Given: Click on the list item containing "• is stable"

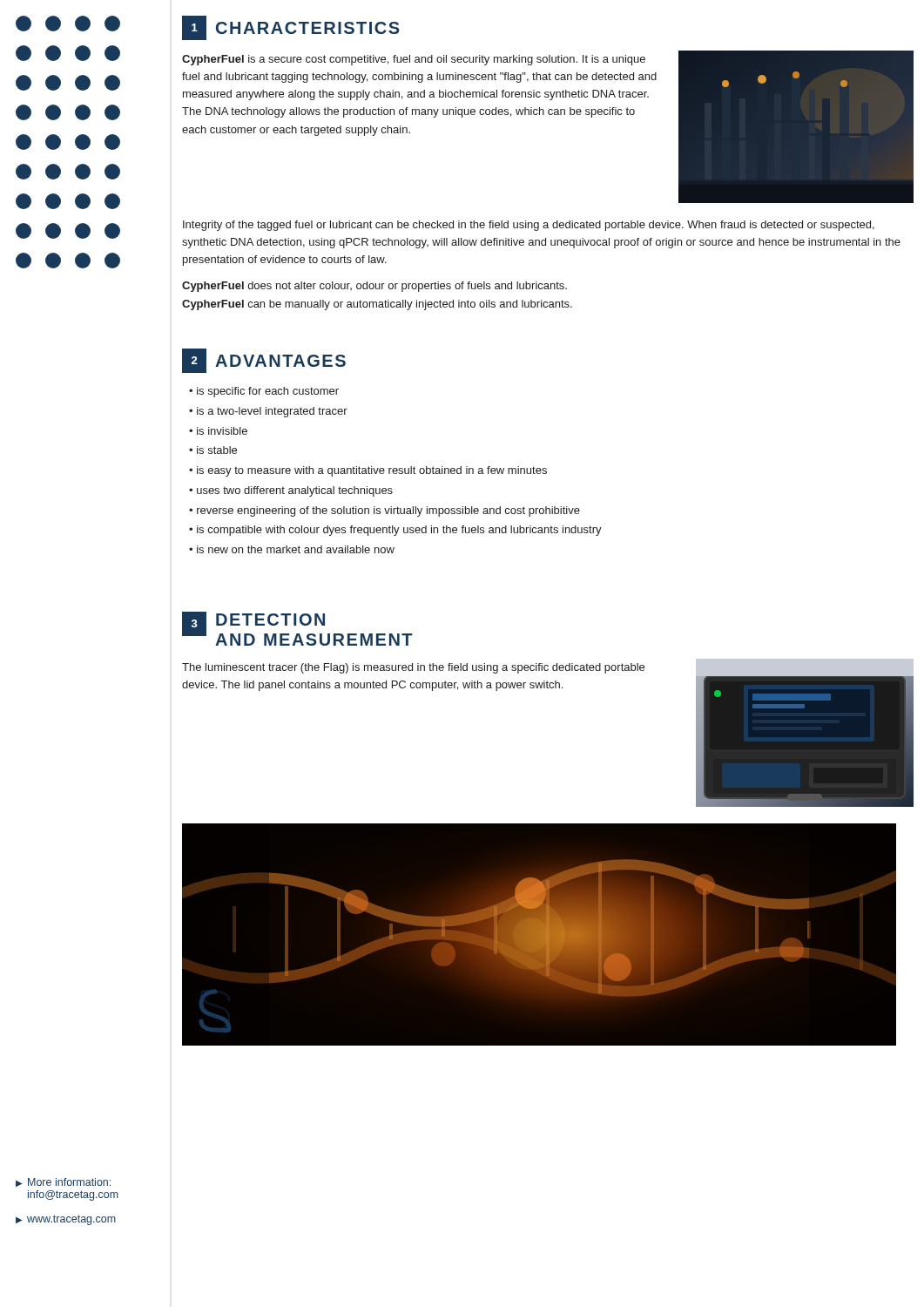Looking at the screenshot, I should [x=213, y=450].
